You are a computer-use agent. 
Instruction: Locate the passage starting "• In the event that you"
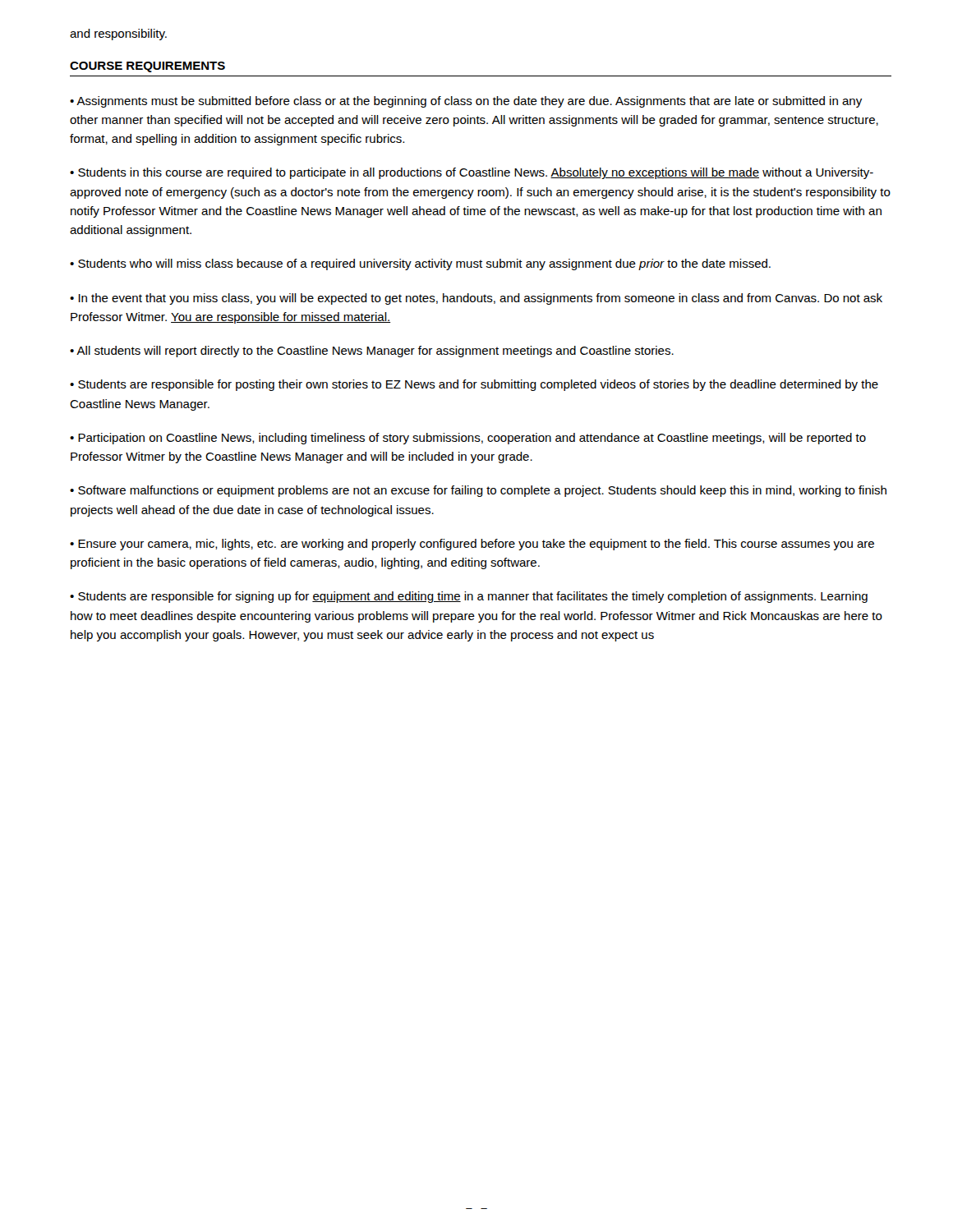click(481, 307)
